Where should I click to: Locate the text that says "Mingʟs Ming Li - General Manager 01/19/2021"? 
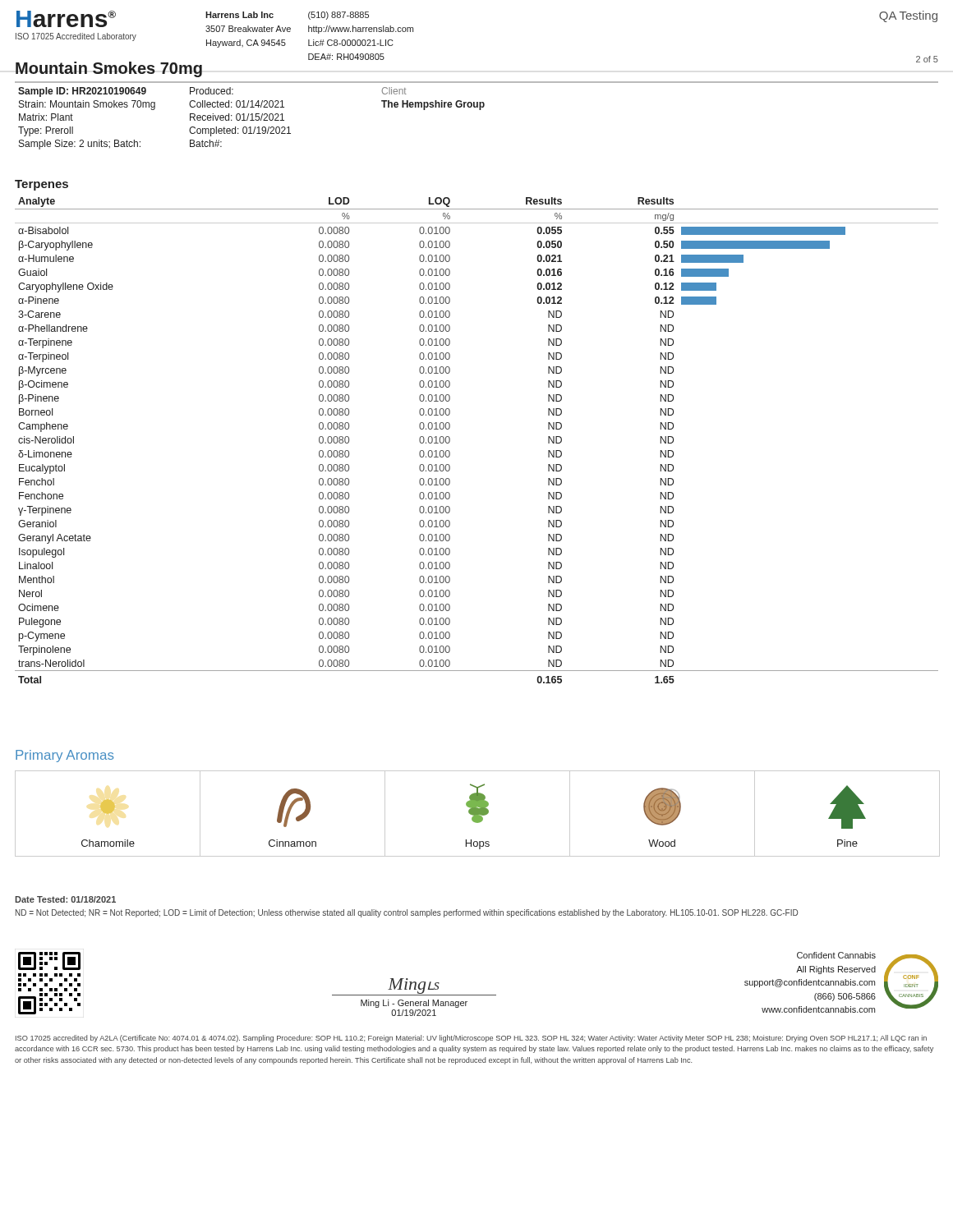(414, 995)
